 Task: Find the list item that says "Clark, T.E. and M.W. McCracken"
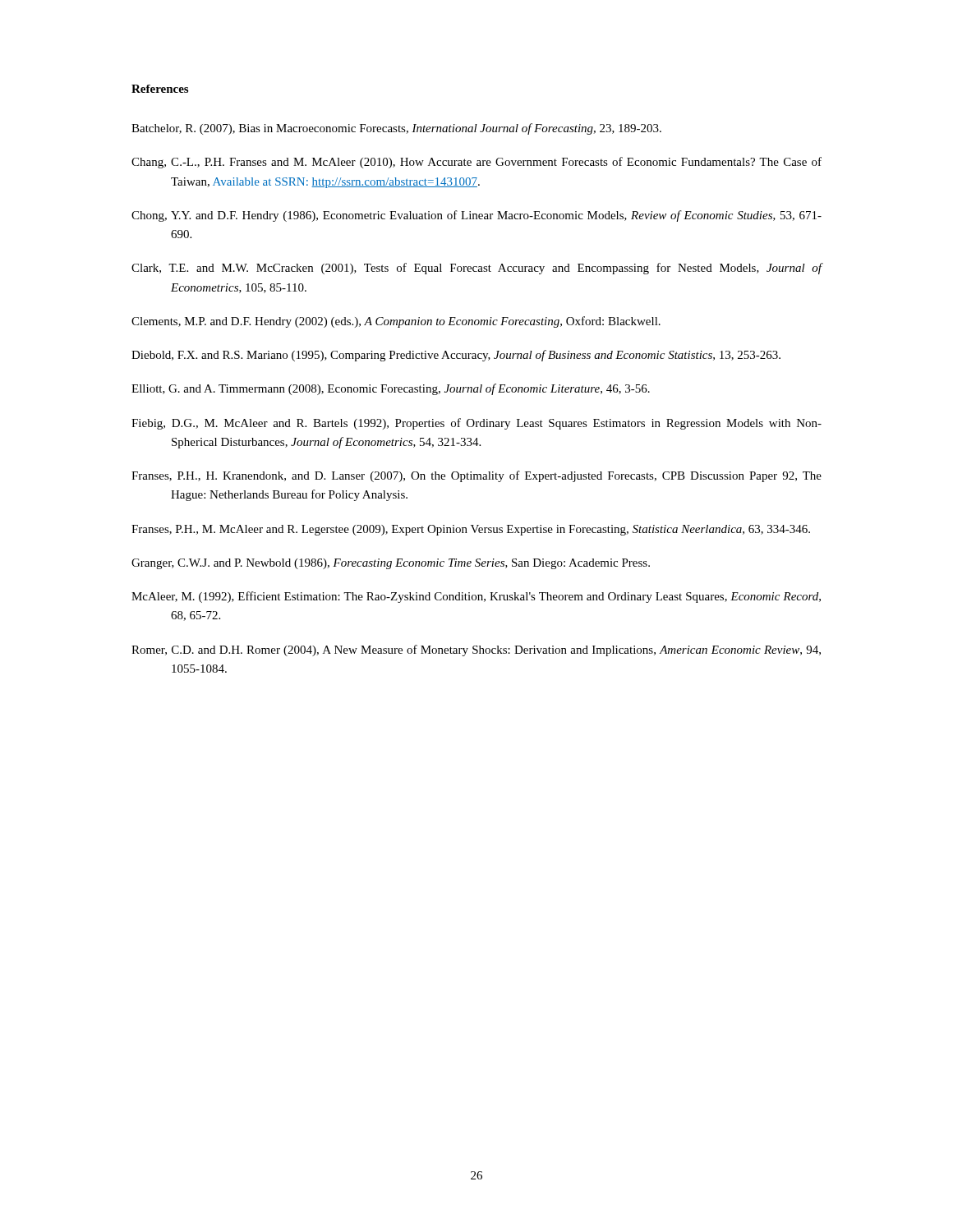coord(476,278)
